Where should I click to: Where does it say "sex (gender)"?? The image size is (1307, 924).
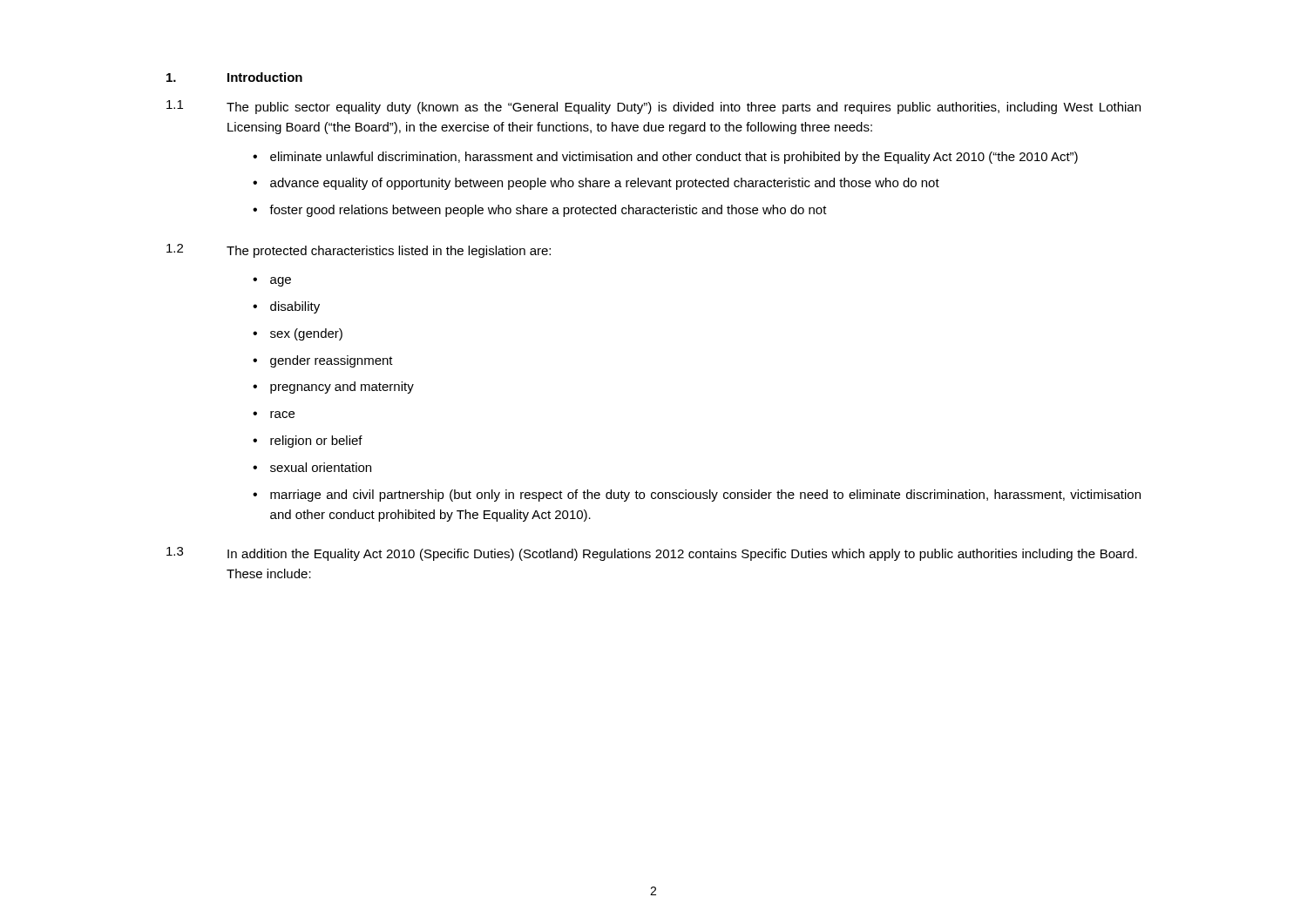[x=306, y=334]
